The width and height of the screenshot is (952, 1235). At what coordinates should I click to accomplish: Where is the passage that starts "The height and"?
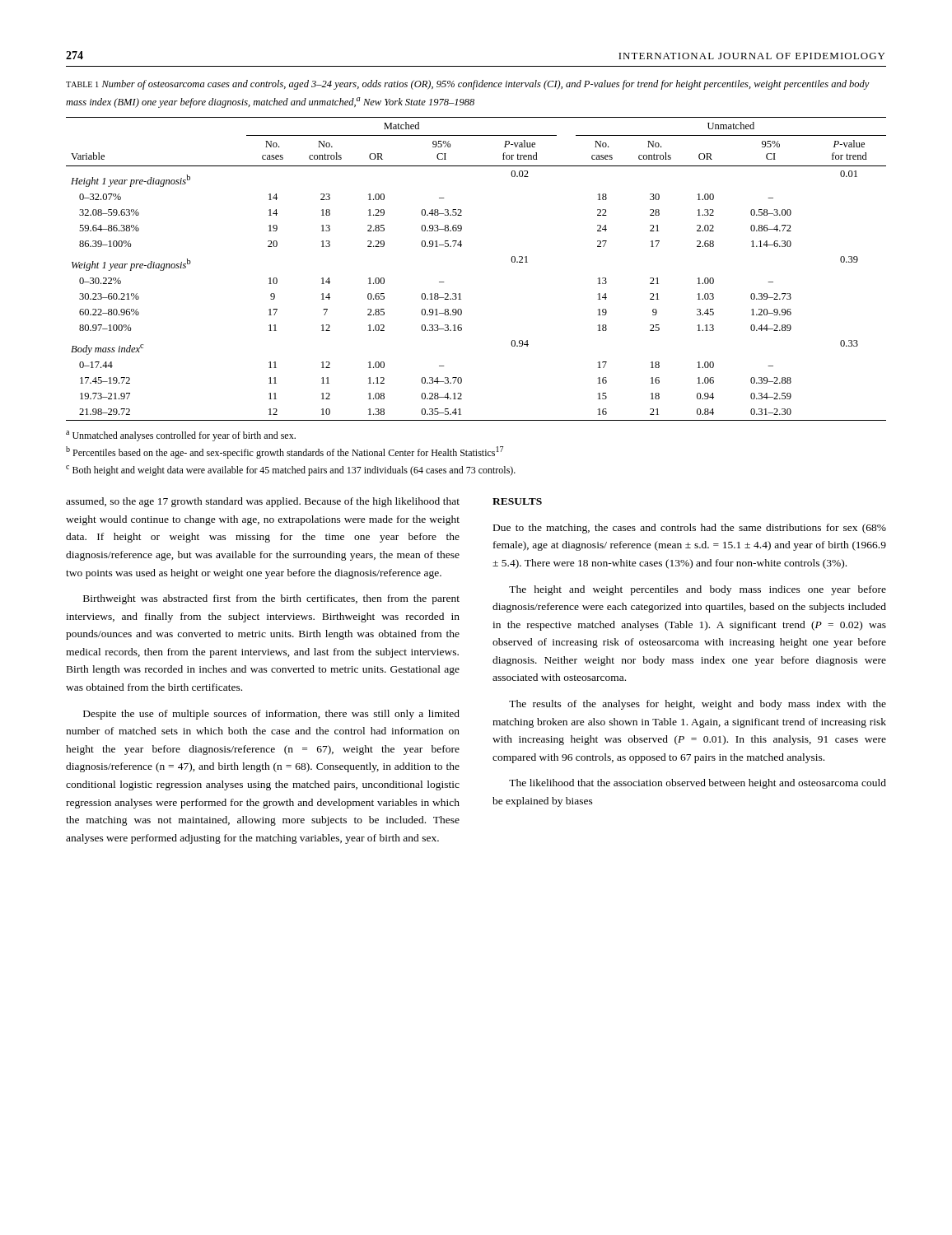[x=689, y=633]
